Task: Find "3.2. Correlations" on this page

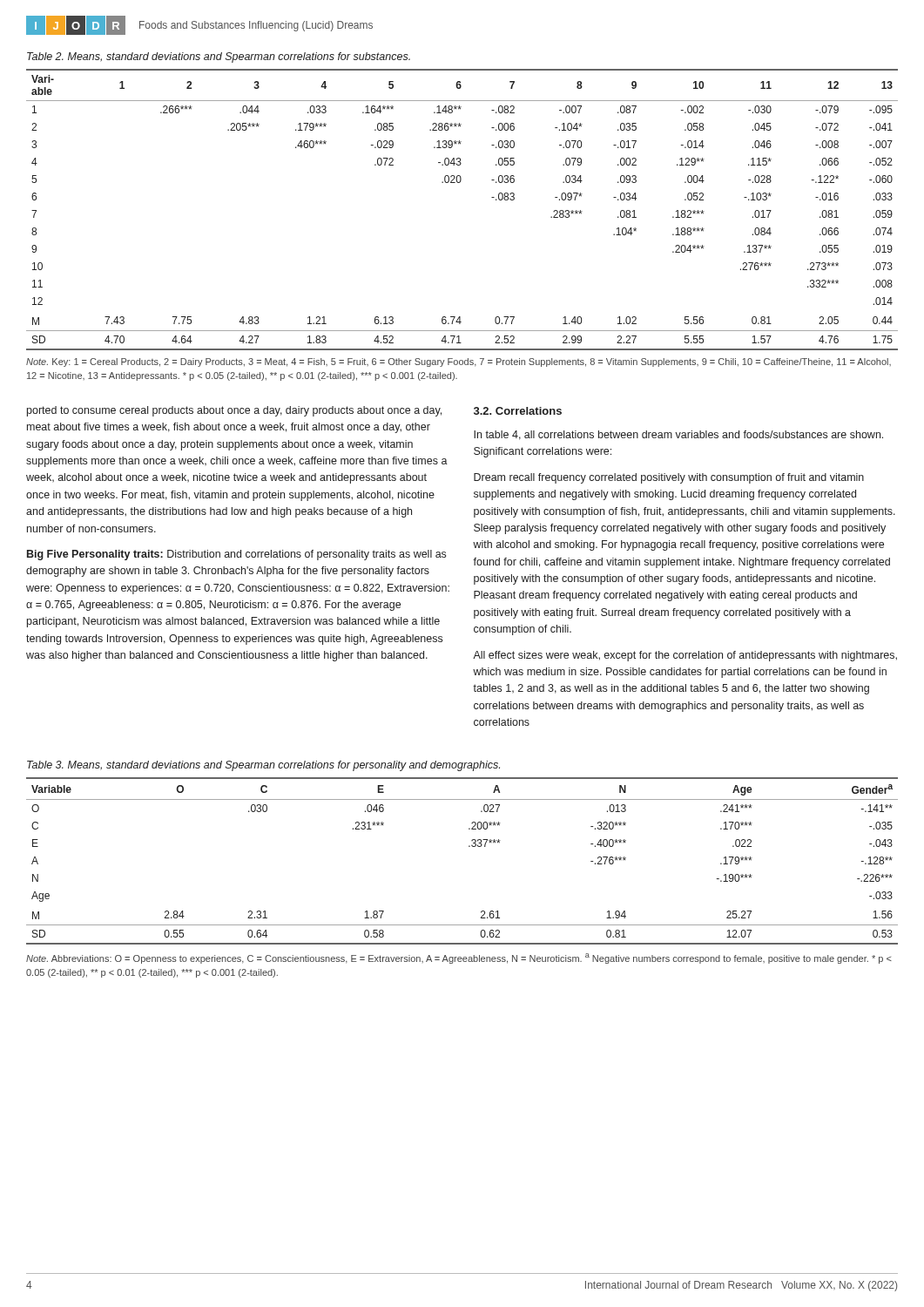Action: pos(518,411)
